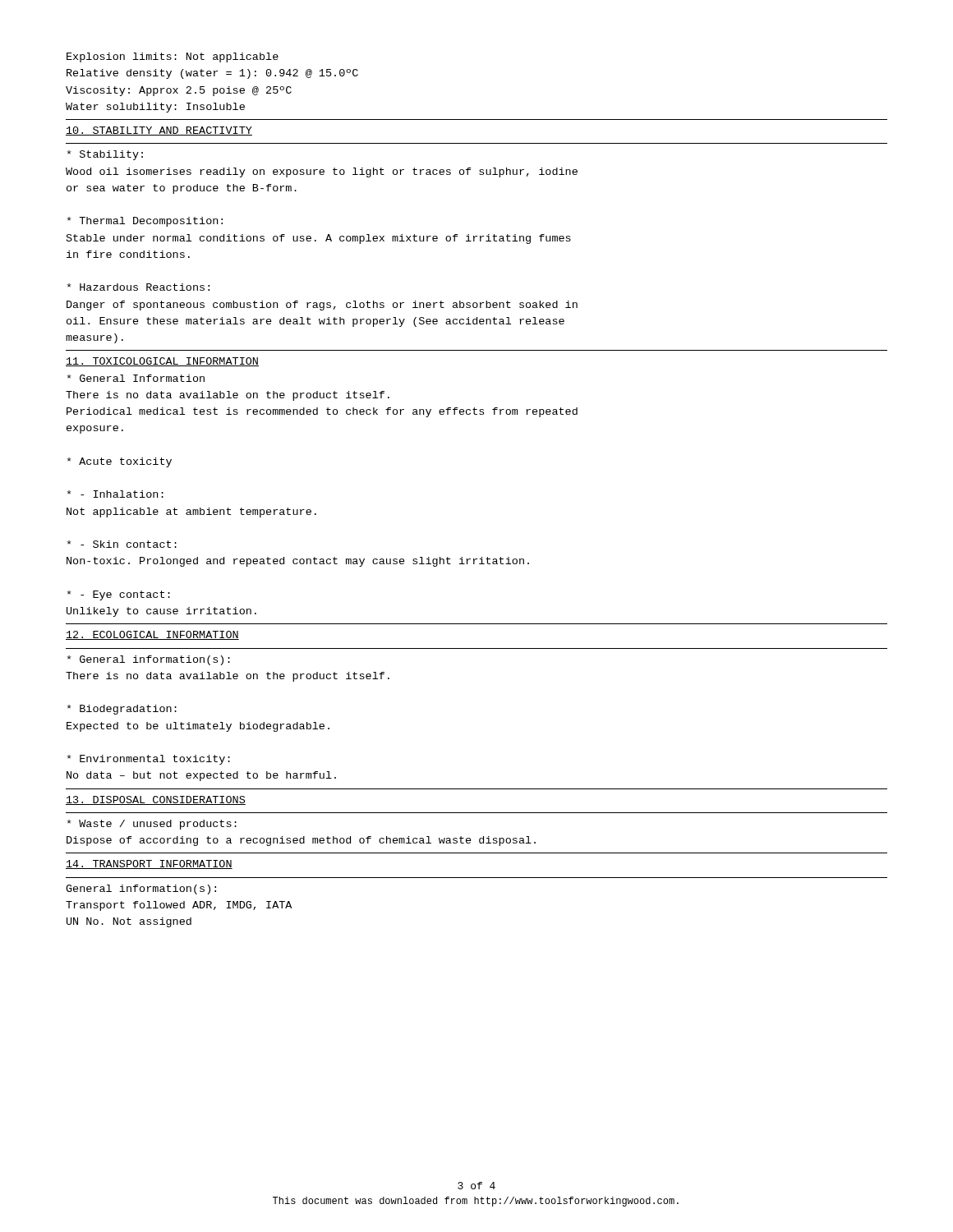Point to the block beginning "General Information There is"
The width and height of the screenshot is (953, 1232).
pyautogui.click(x=136, y=378)
